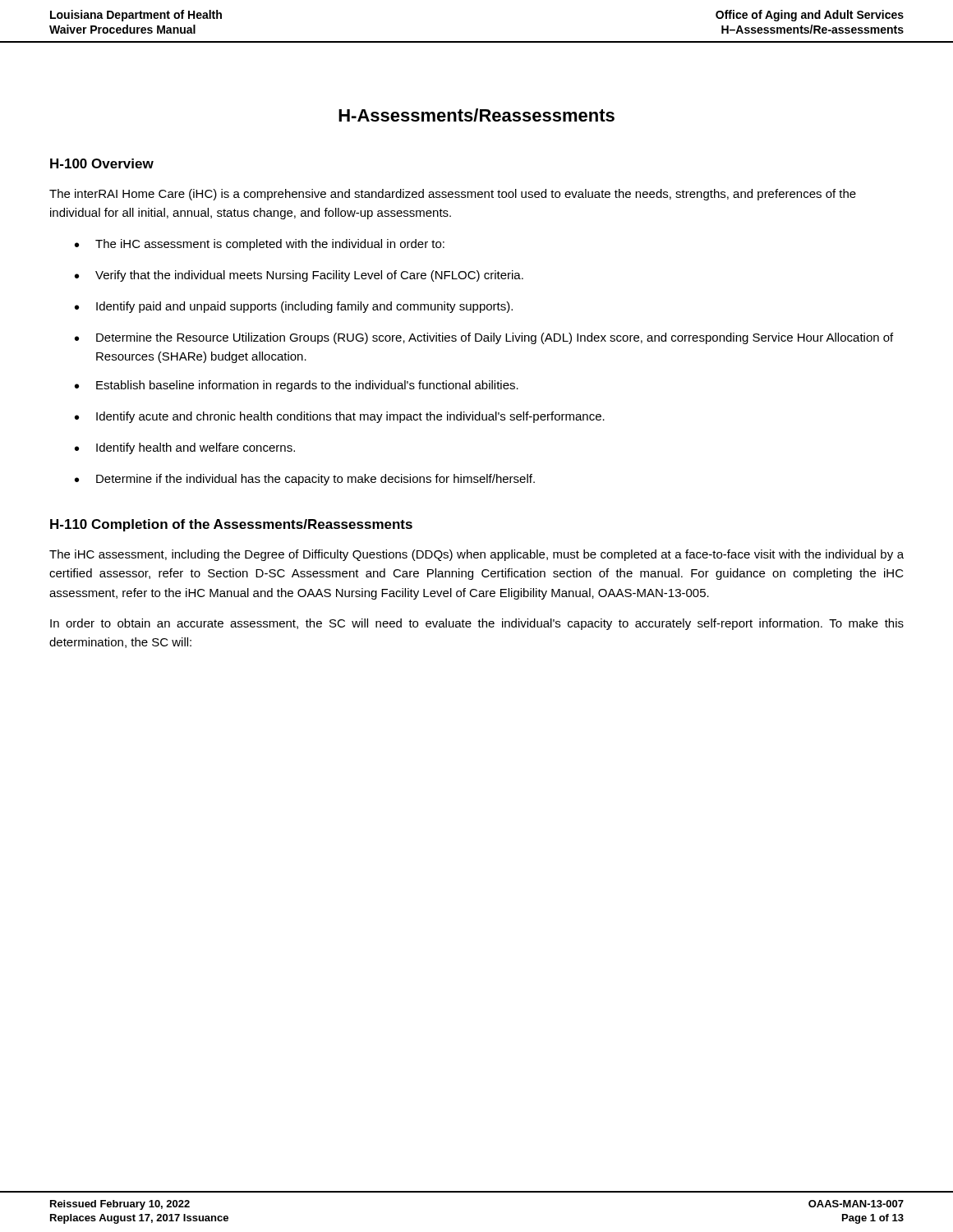This screenshot has width=953, height=1232.
Task: Find the section header that reads "H-110 Completion of the Assessments/Reassessments"
Action: [231, 524]
